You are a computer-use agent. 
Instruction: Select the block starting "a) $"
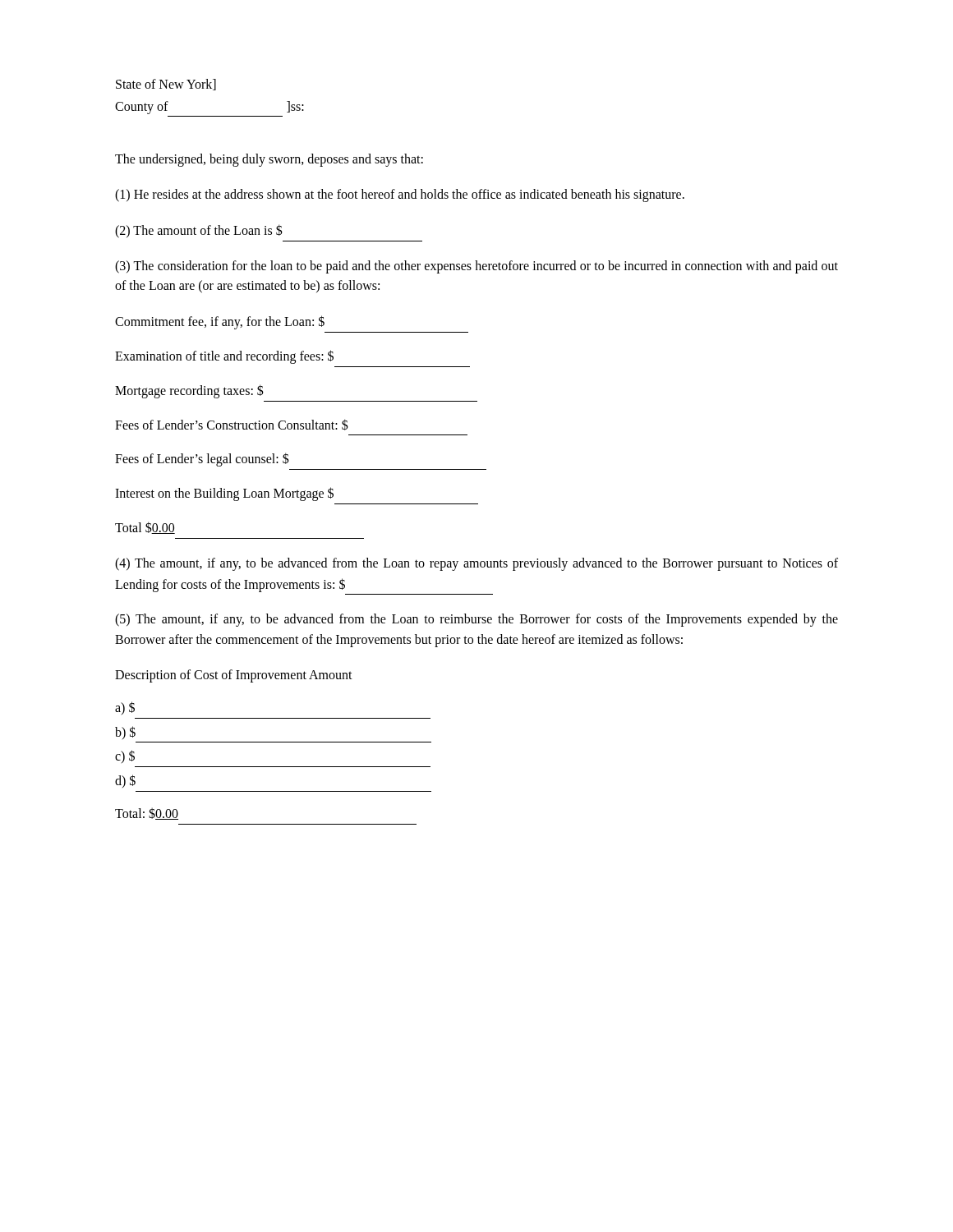[273, 708]
